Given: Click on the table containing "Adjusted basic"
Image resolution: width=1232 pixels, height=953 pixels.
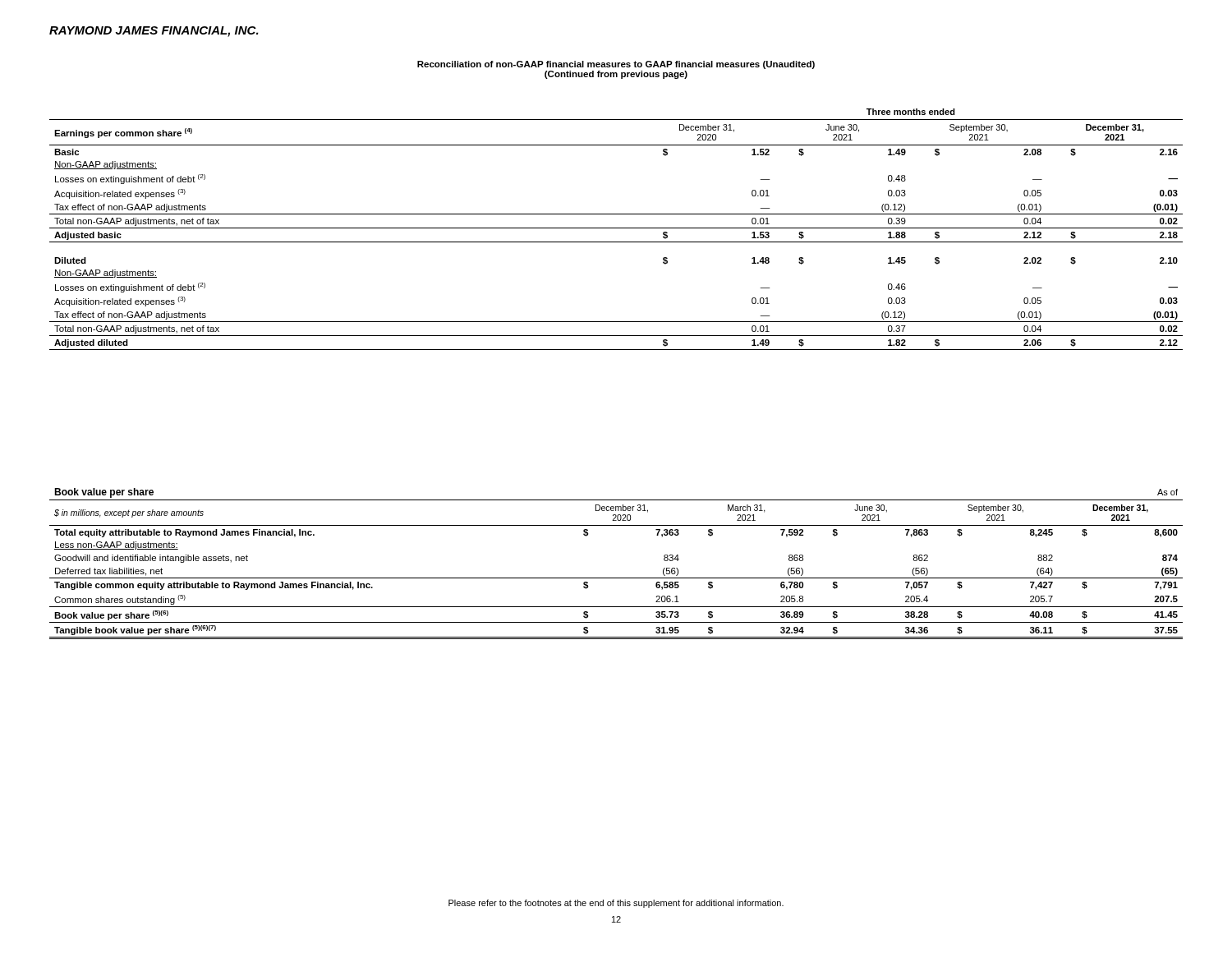Looking at the screenshot, I should (616, 228).
